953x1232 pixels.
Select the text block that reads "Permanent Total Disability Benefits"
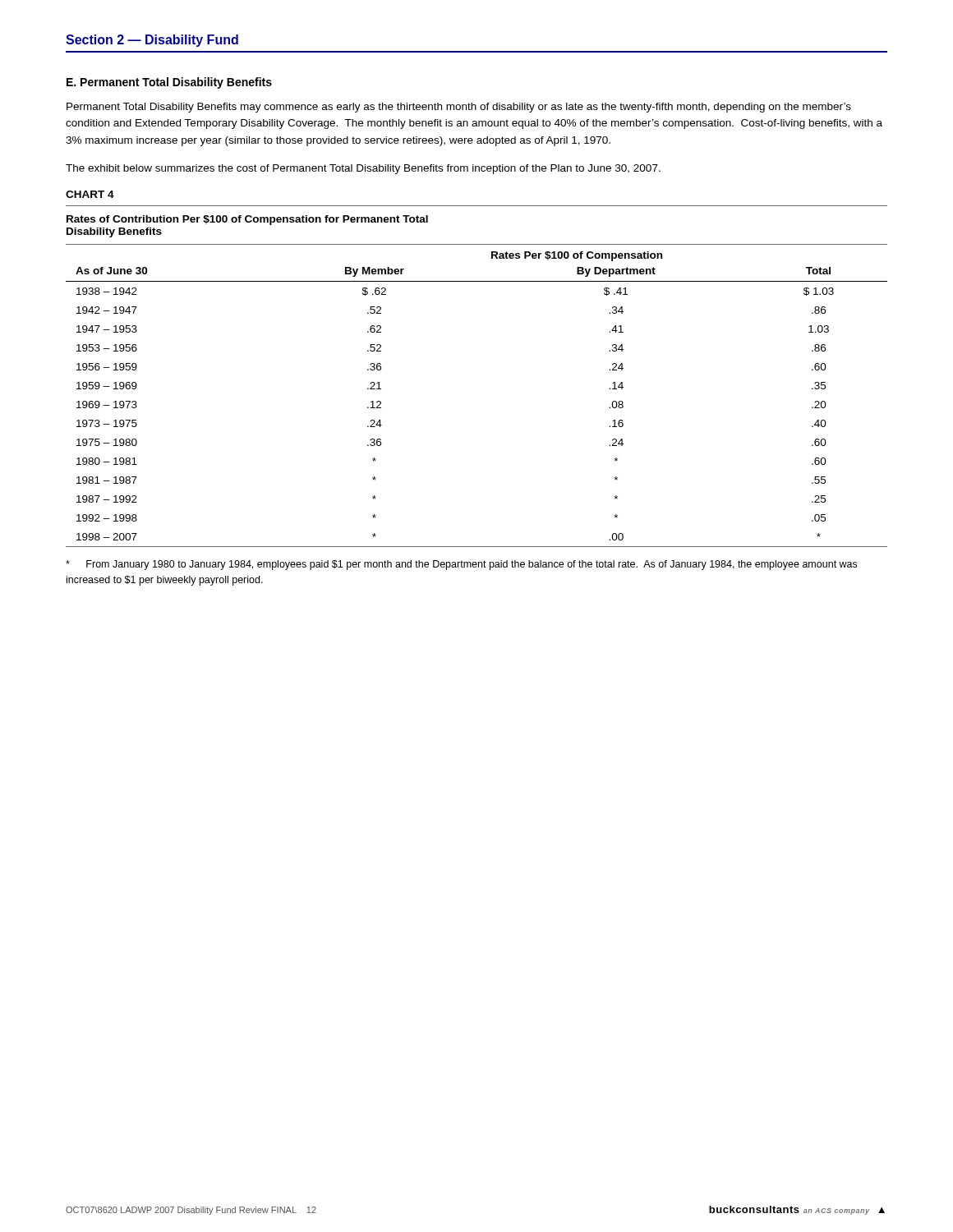(474, 123)
